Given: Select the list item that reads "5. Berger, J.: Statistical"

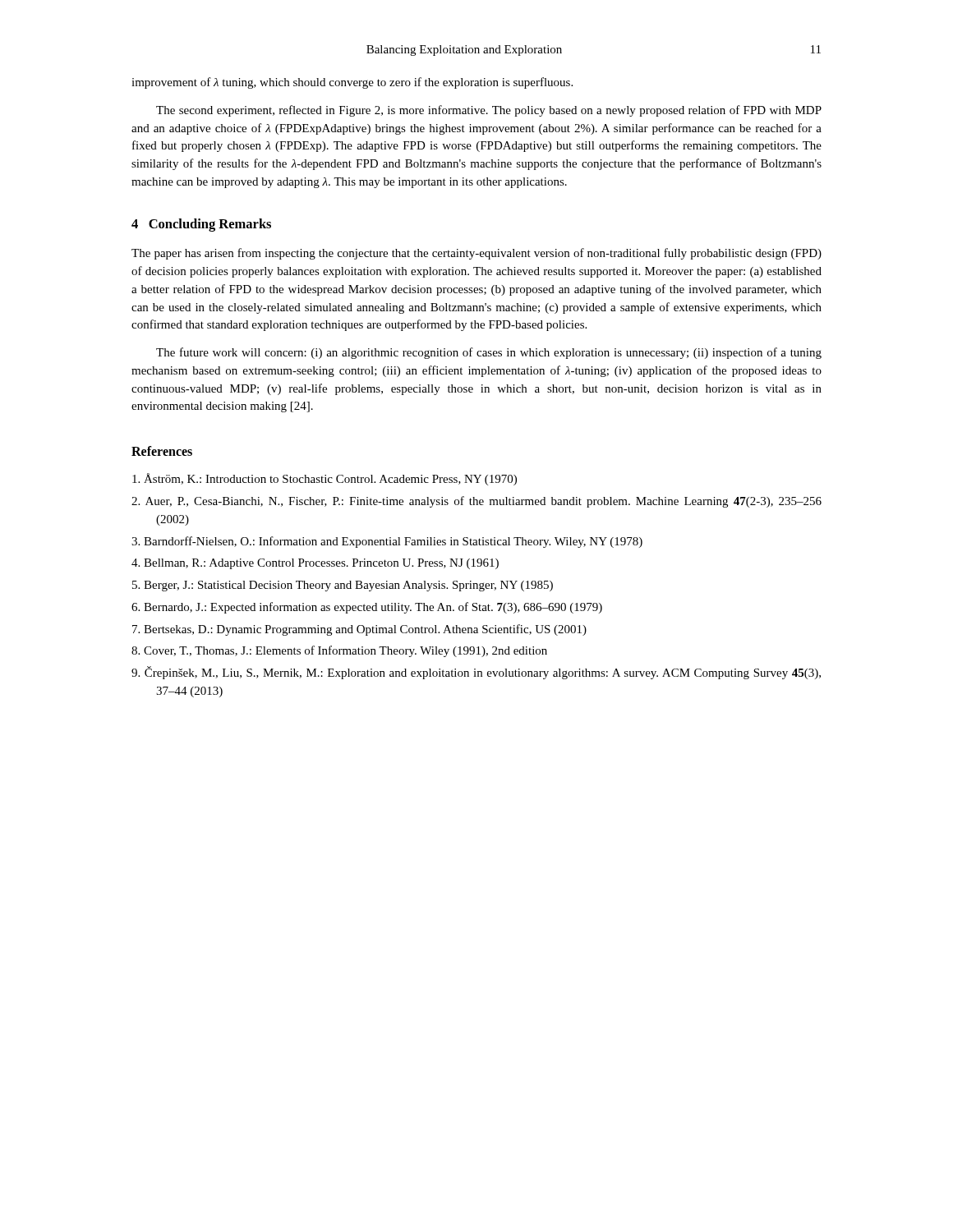Looking at the screenshot, I should pyautogui.click(x=342, y=585).
